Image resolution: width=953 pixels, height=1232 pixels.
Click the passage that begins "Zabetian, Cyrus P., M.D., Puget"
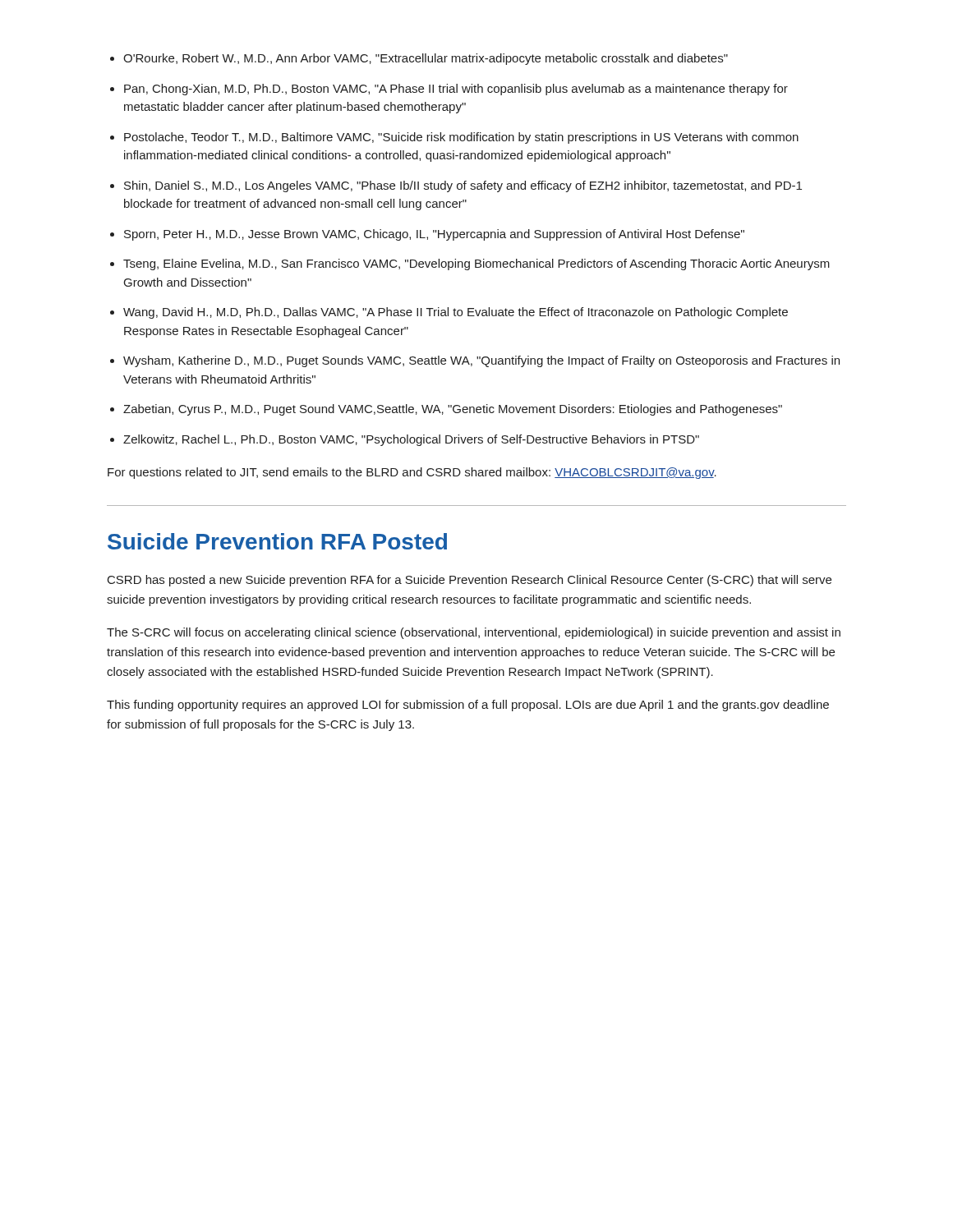tap(485, 409)
